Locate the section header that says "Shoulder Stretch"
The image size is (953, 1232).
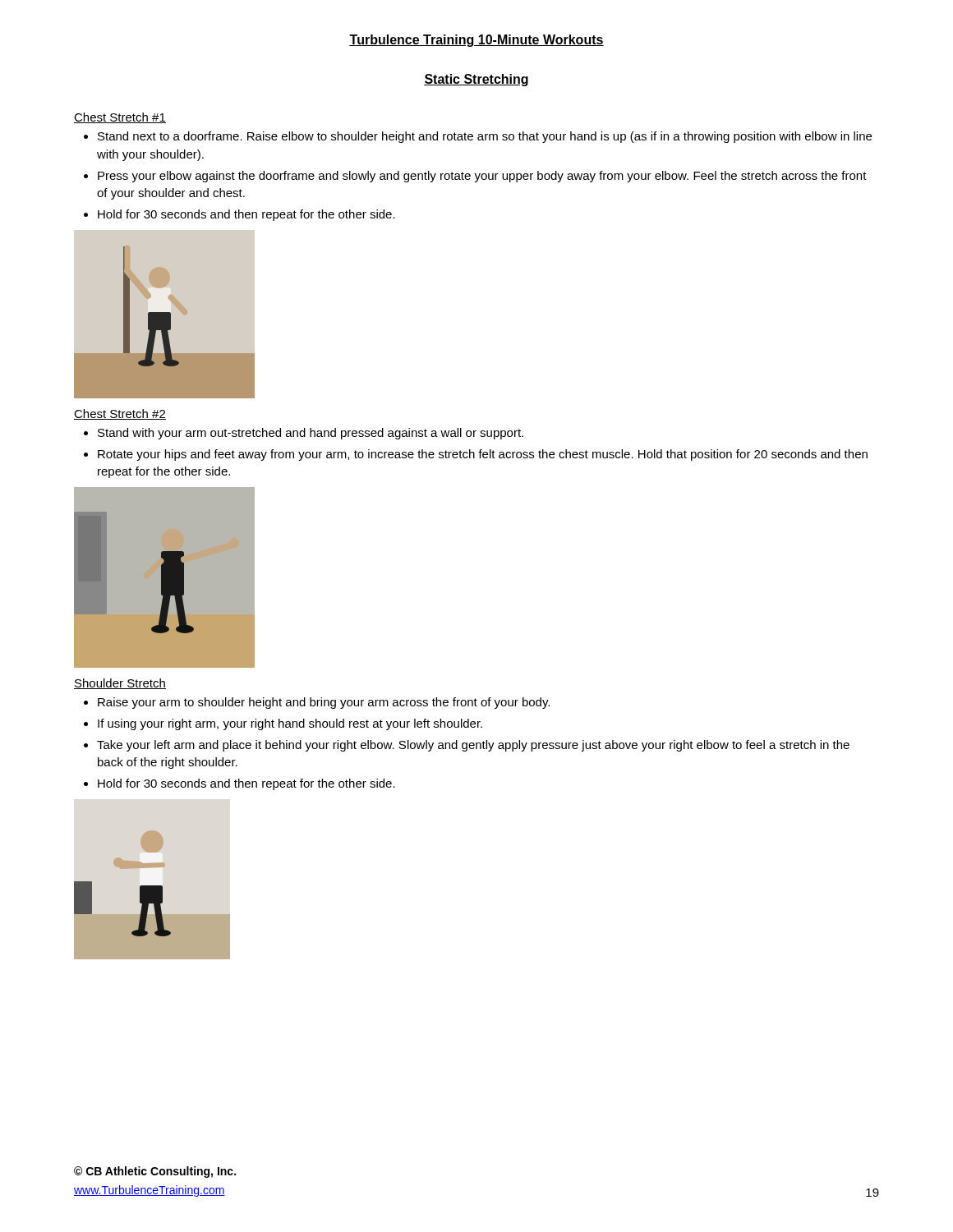(x=120, y=683)
